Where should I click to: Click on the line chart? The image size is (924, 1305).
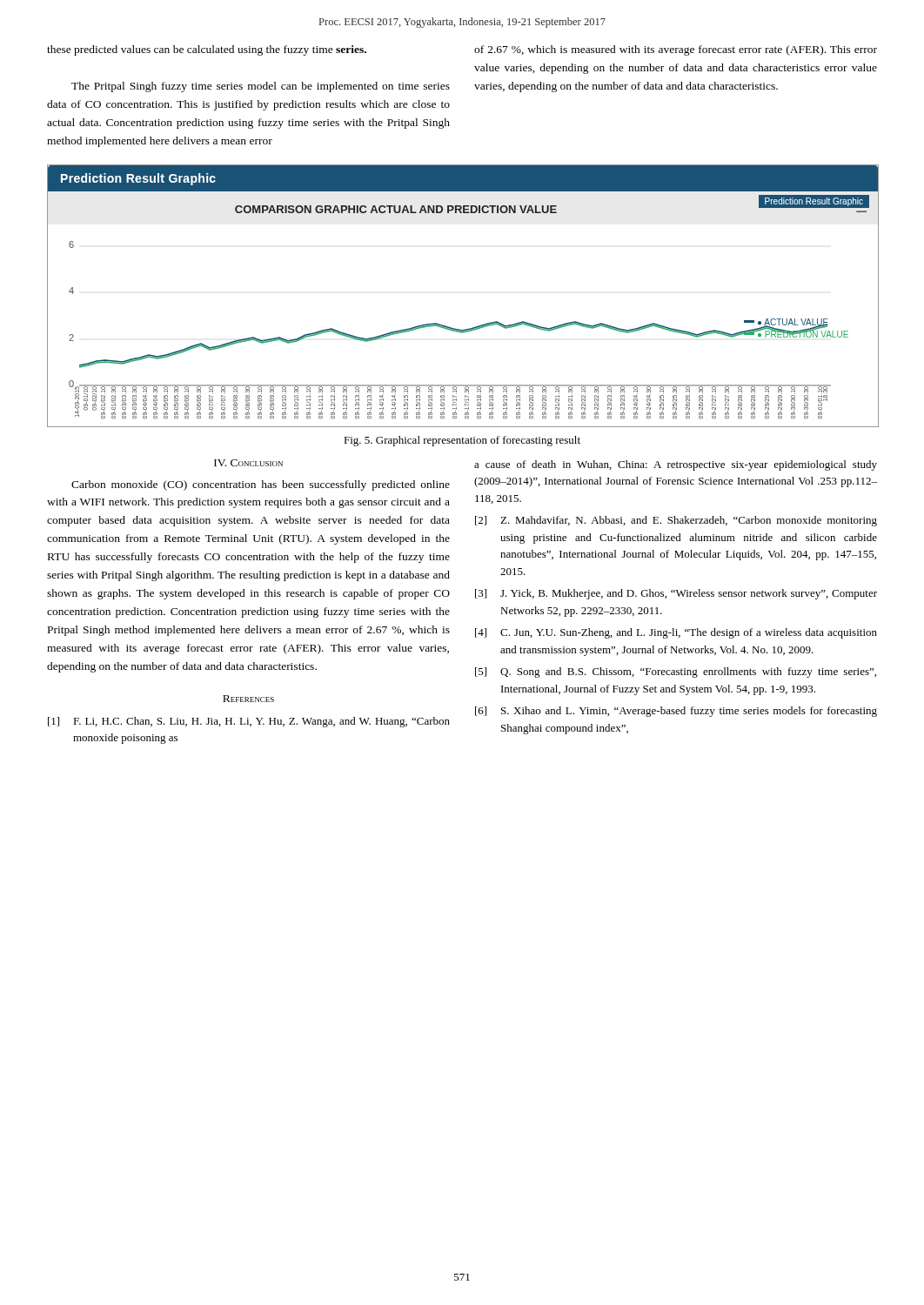coord(463,295)
